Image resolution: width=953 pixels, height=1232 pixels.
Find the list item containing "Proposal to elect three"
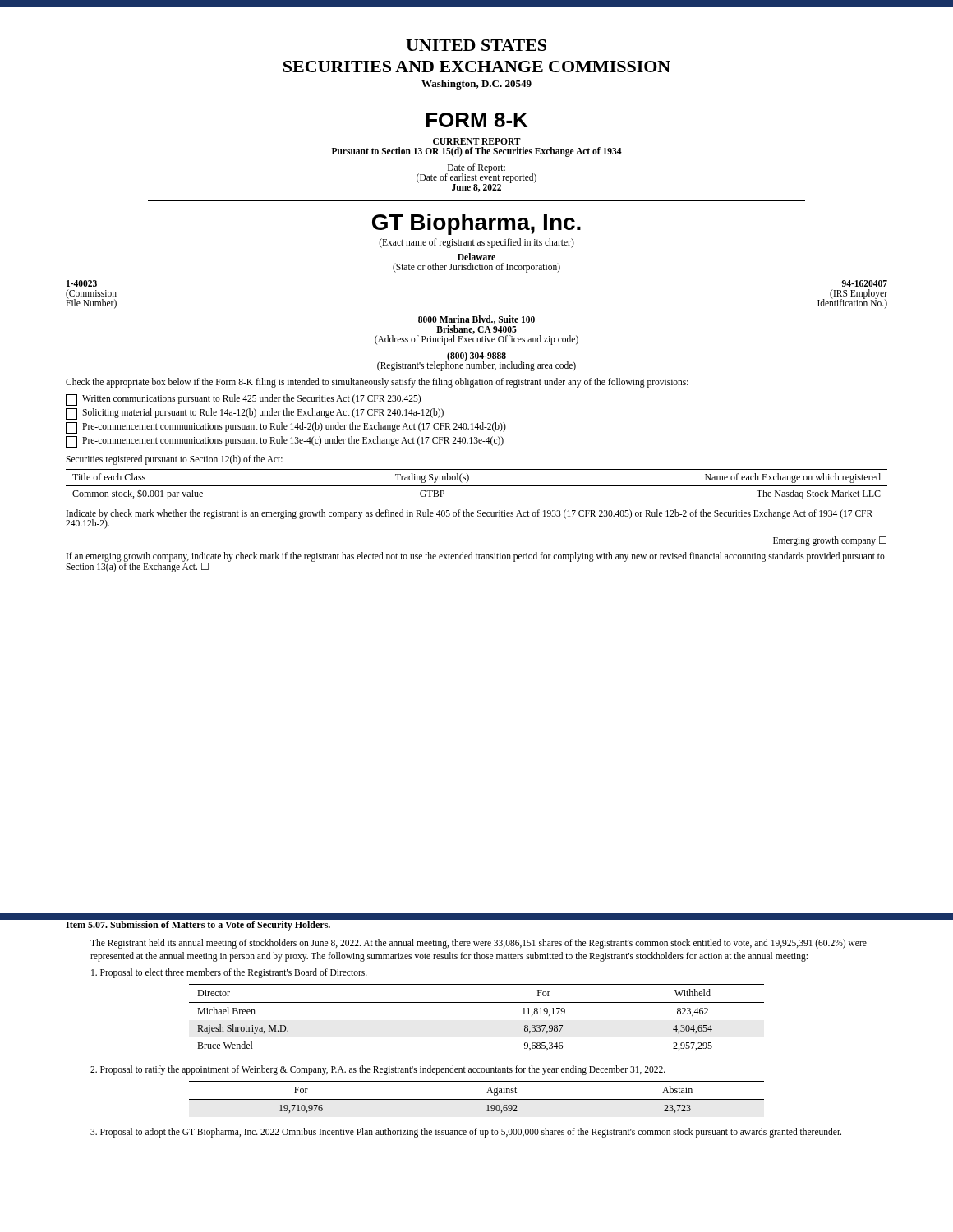pos(229,973)
